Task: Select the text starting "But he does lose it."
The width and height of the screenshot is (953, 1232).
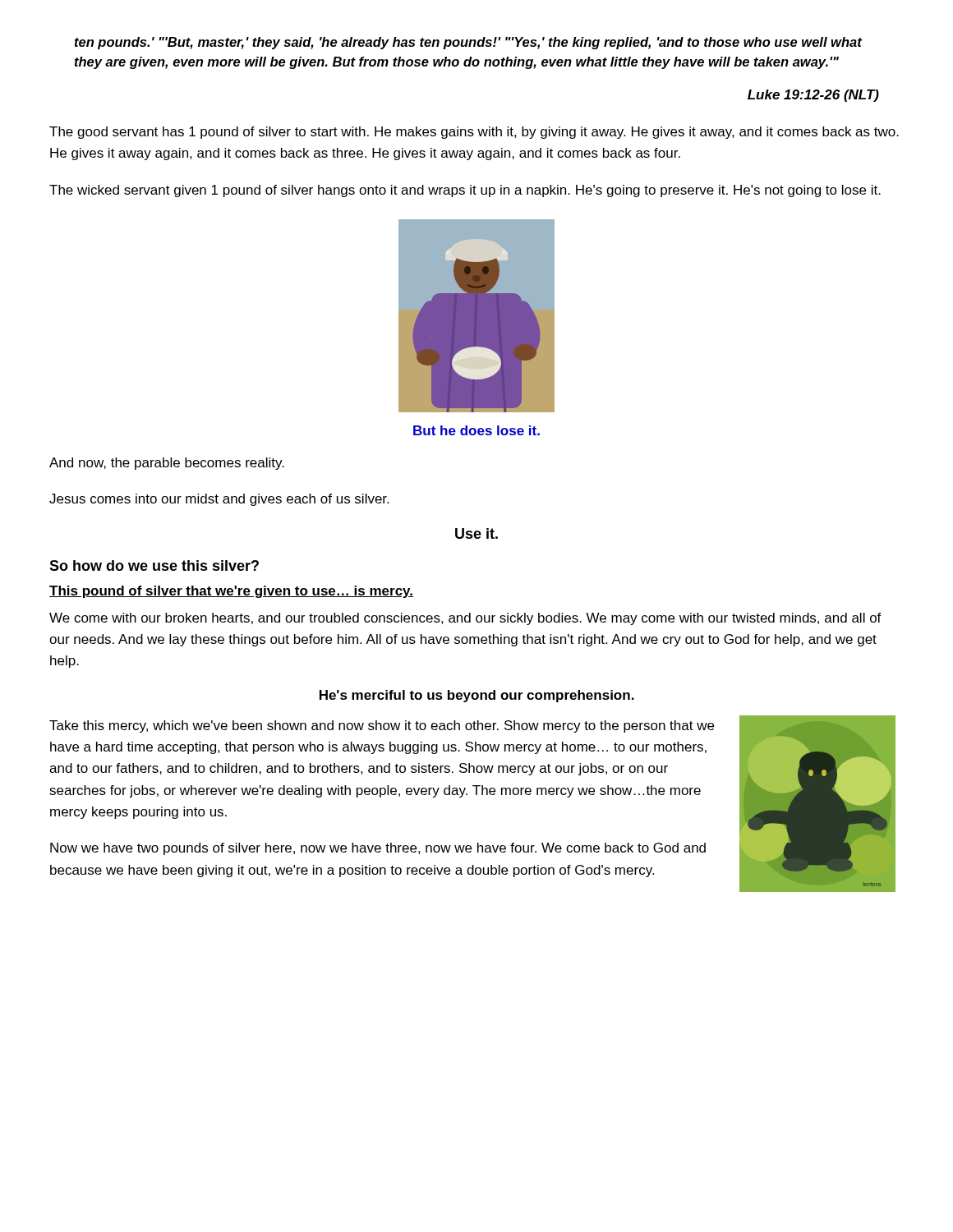Action: click(x=476, y=431)
